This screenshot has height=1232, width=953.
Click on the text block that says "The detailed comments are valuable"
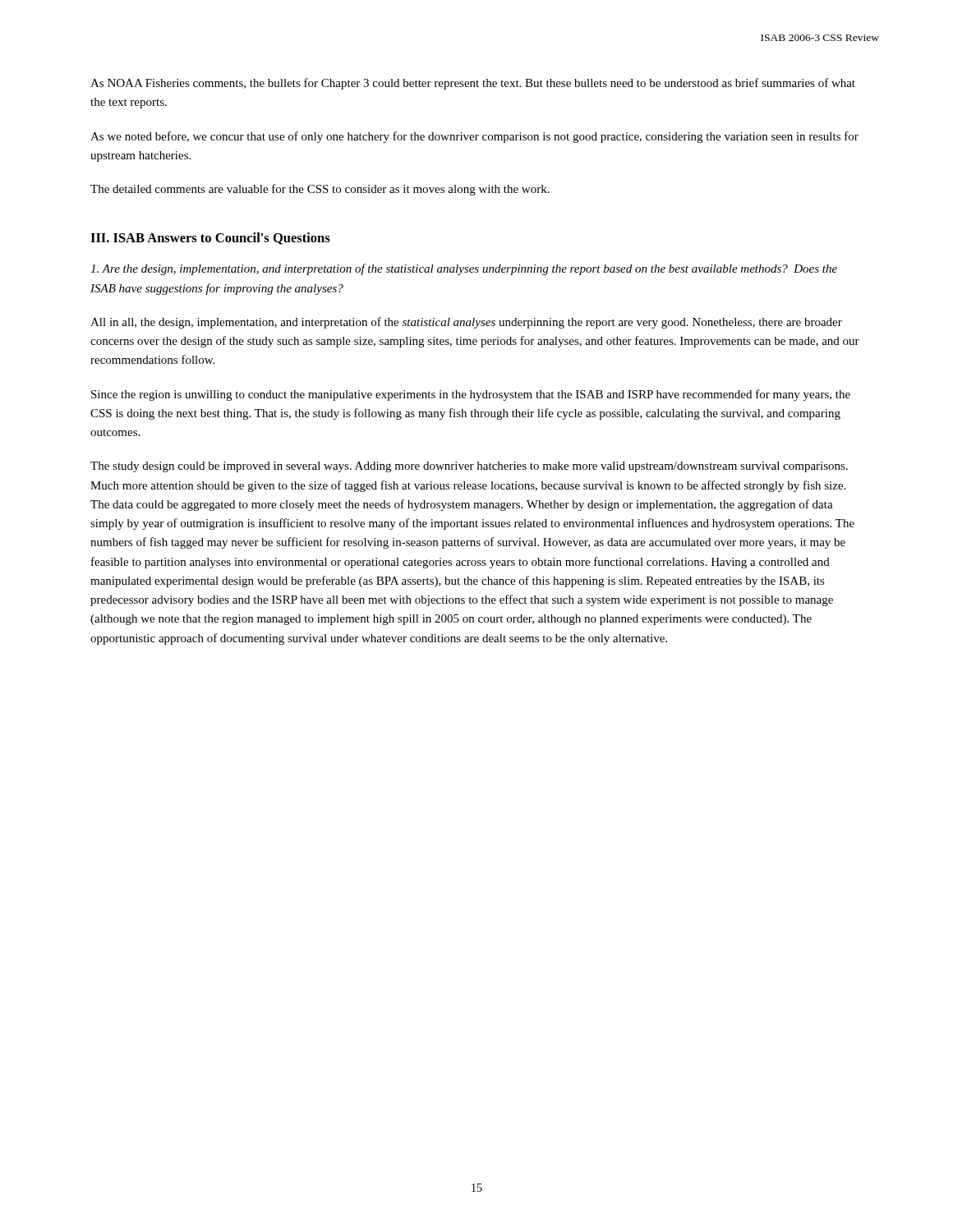click(x=320, y=189)
